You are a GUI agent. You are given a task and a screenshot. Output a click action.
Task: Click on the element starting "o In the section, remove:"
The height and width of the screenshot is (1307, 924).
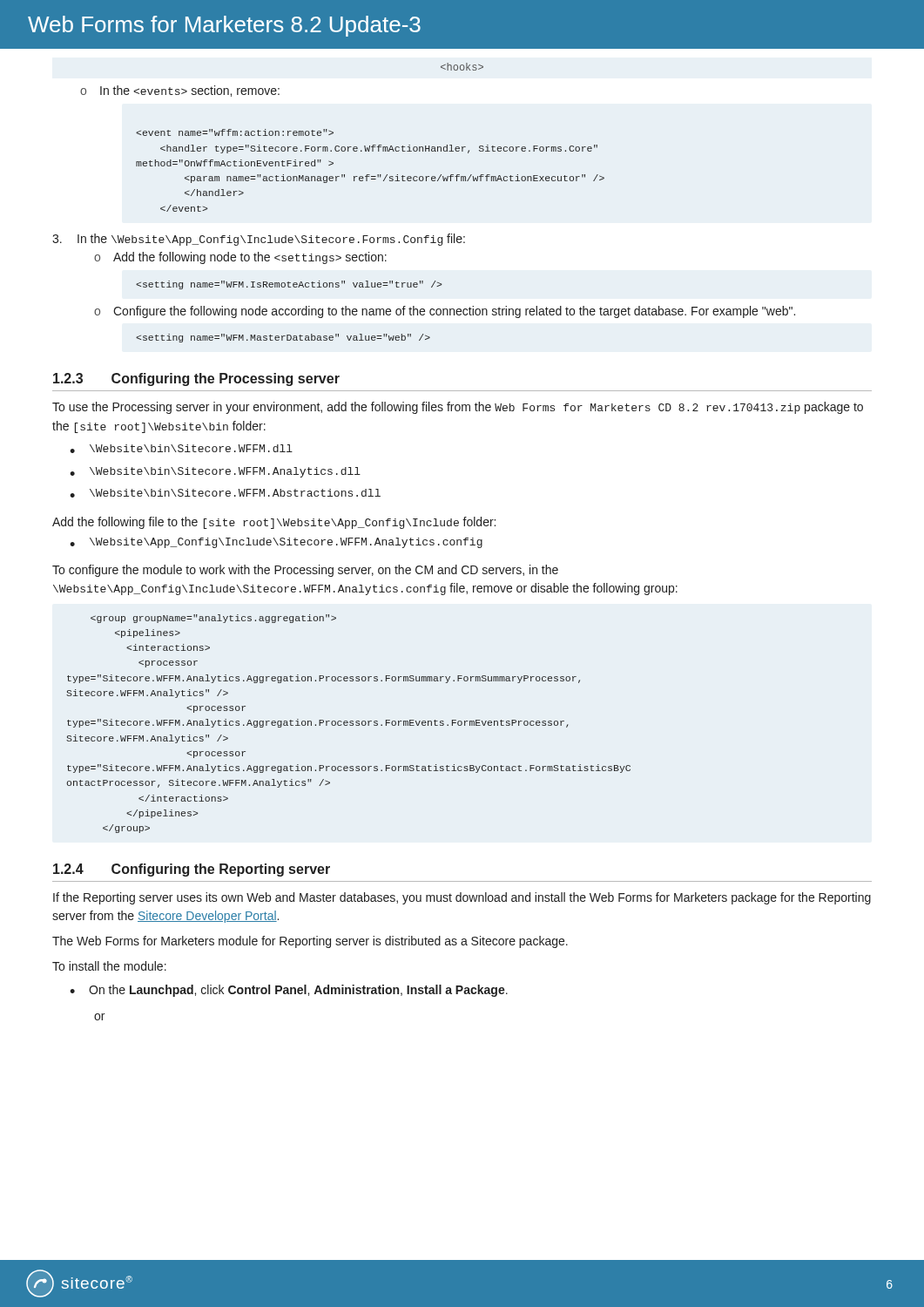coord(180,91)
